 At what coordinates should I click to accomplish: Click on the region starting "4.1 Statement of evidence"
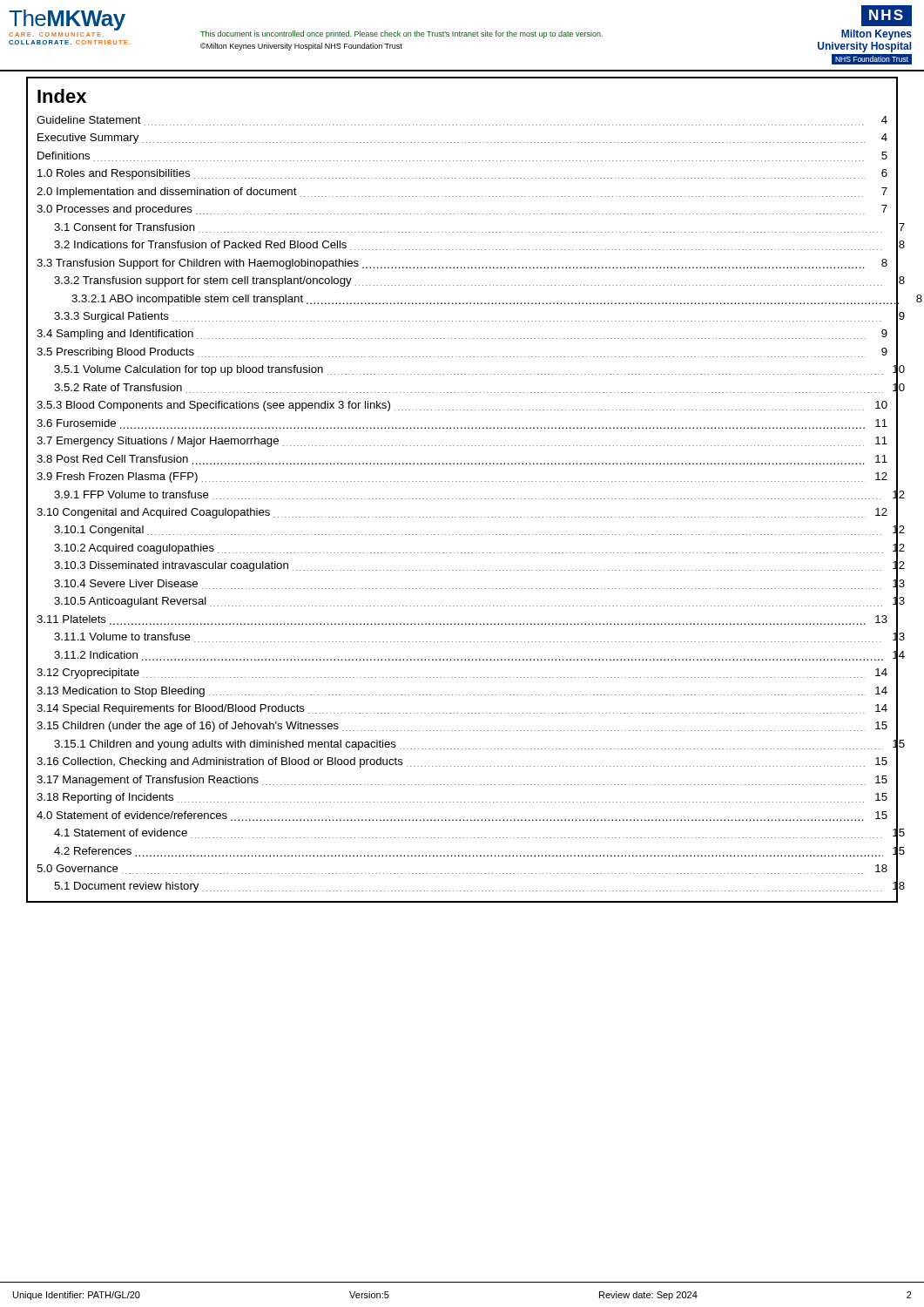pos(479,833)
